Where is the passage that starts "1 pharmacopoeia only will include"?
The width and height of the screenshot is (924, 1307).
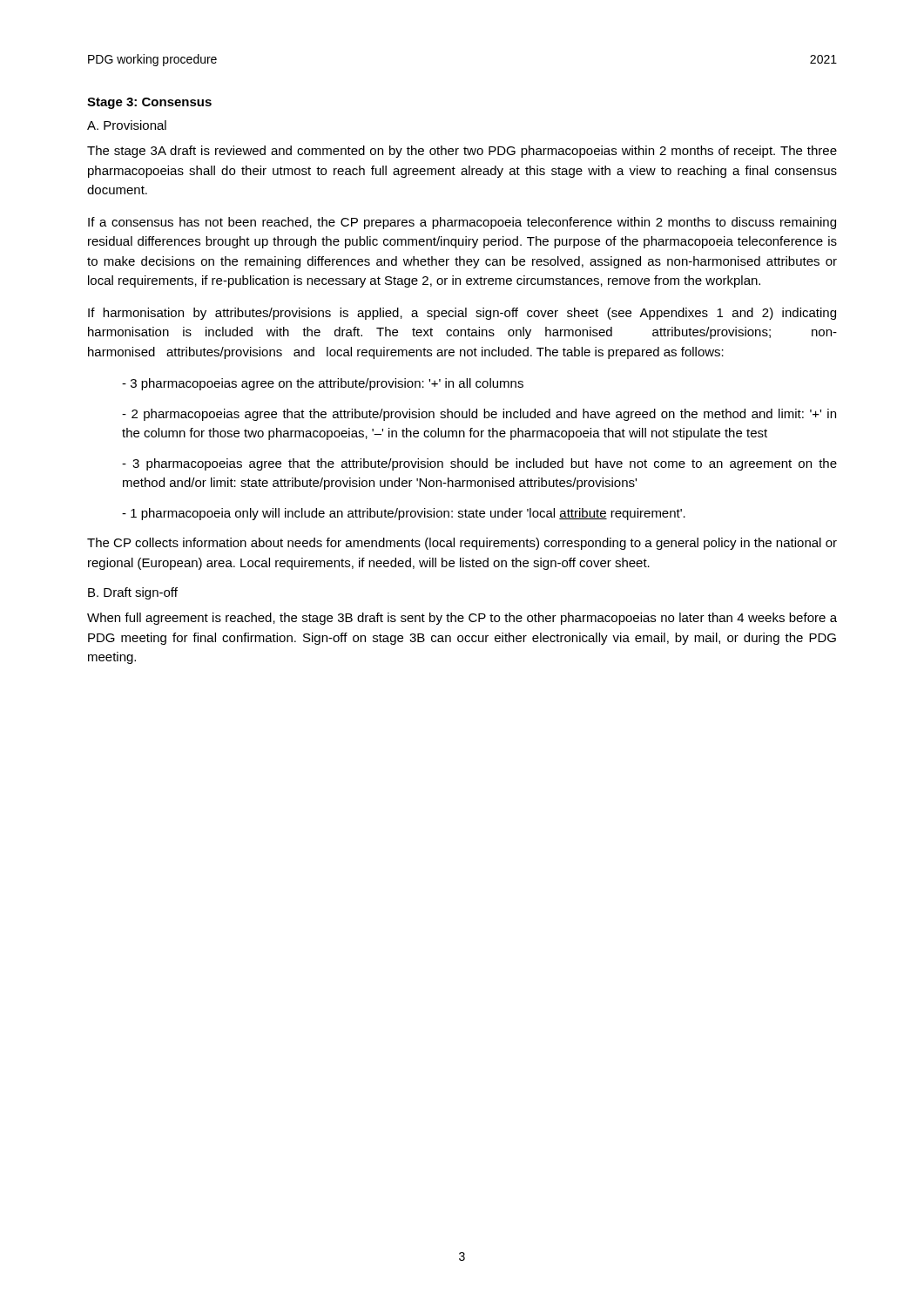404,512
